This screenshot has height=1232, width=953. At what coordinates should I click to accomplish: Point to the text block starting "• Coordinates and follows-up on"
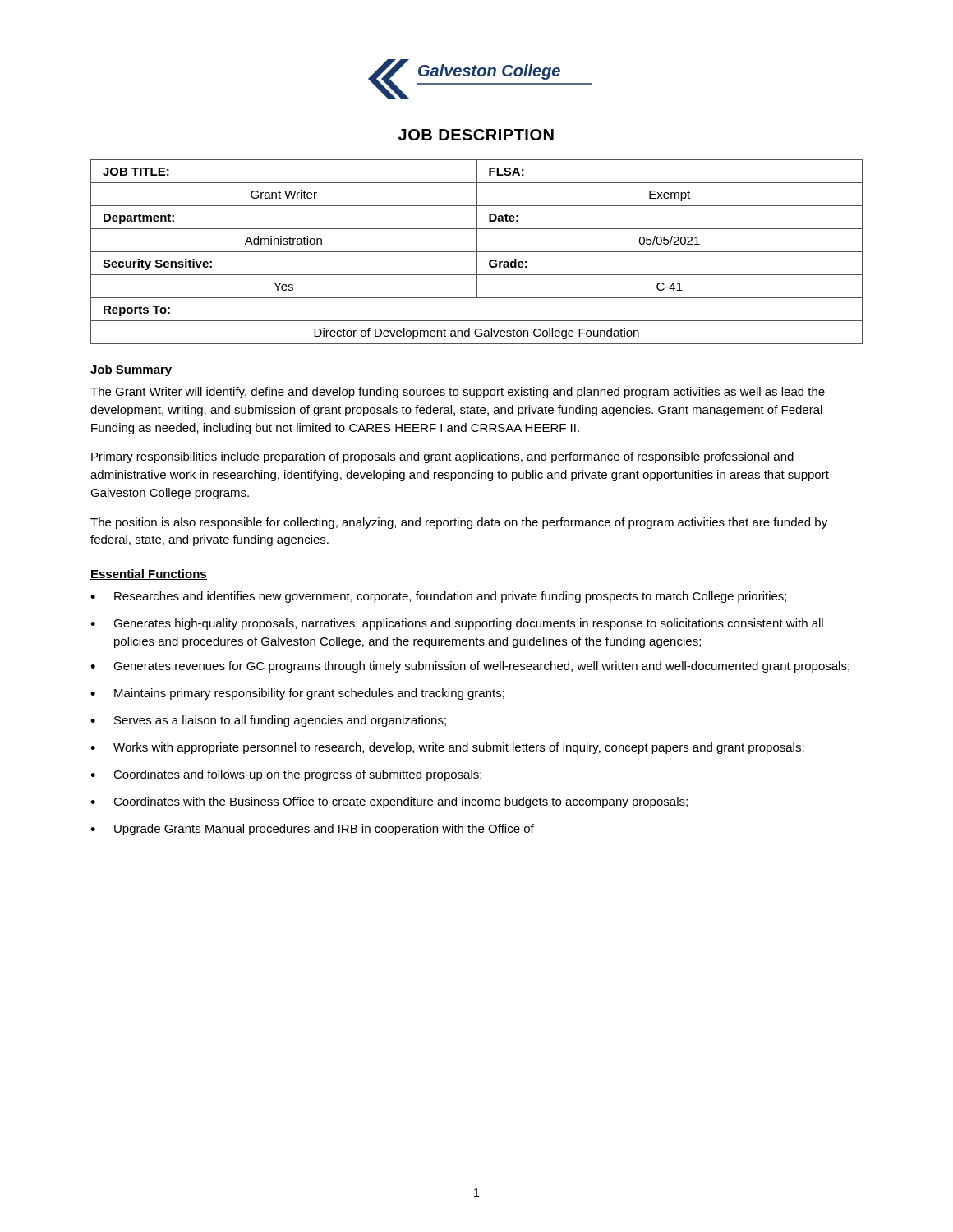(476, 776)
